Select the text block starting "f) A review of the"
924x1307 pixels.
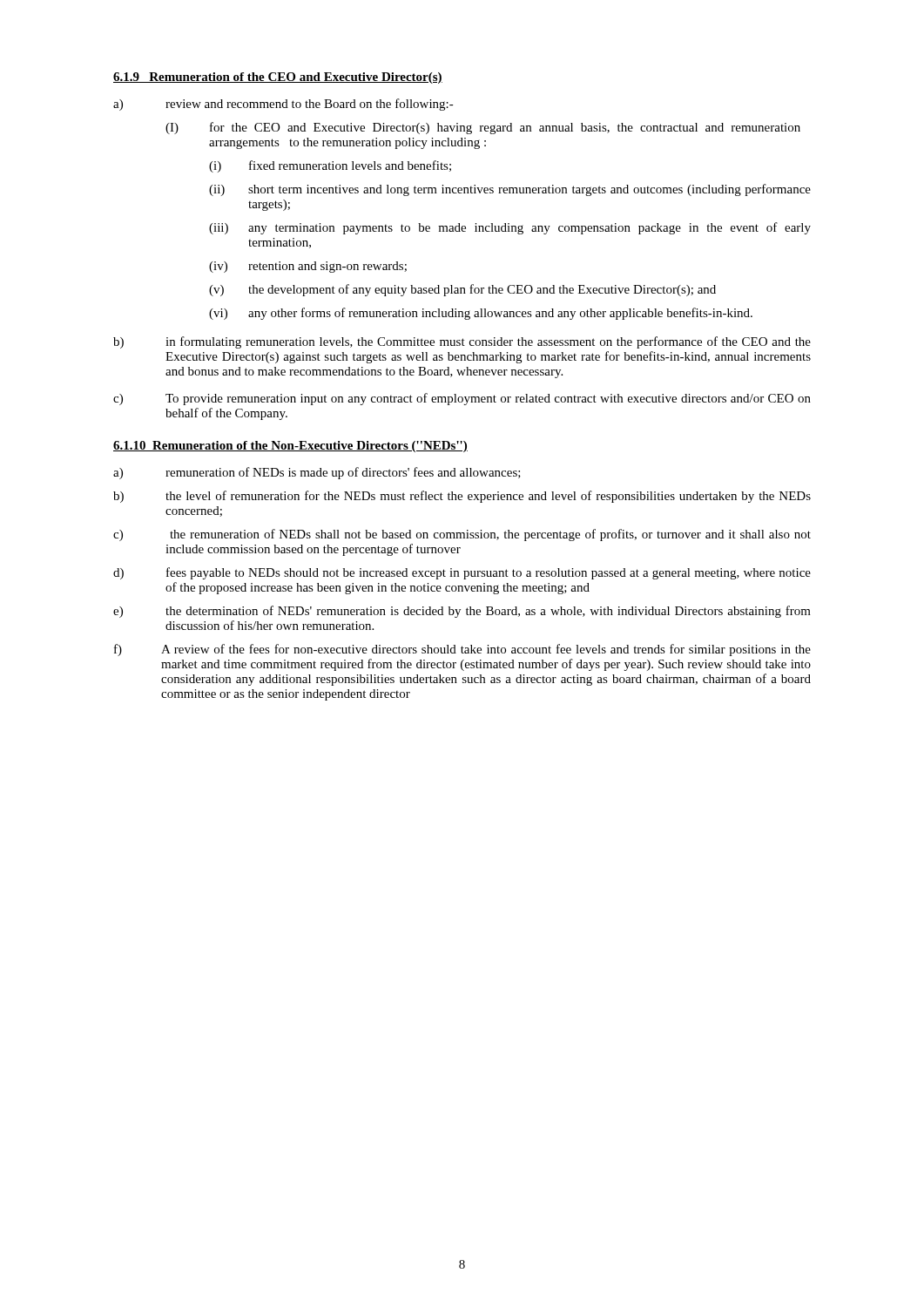click(462, 672)
